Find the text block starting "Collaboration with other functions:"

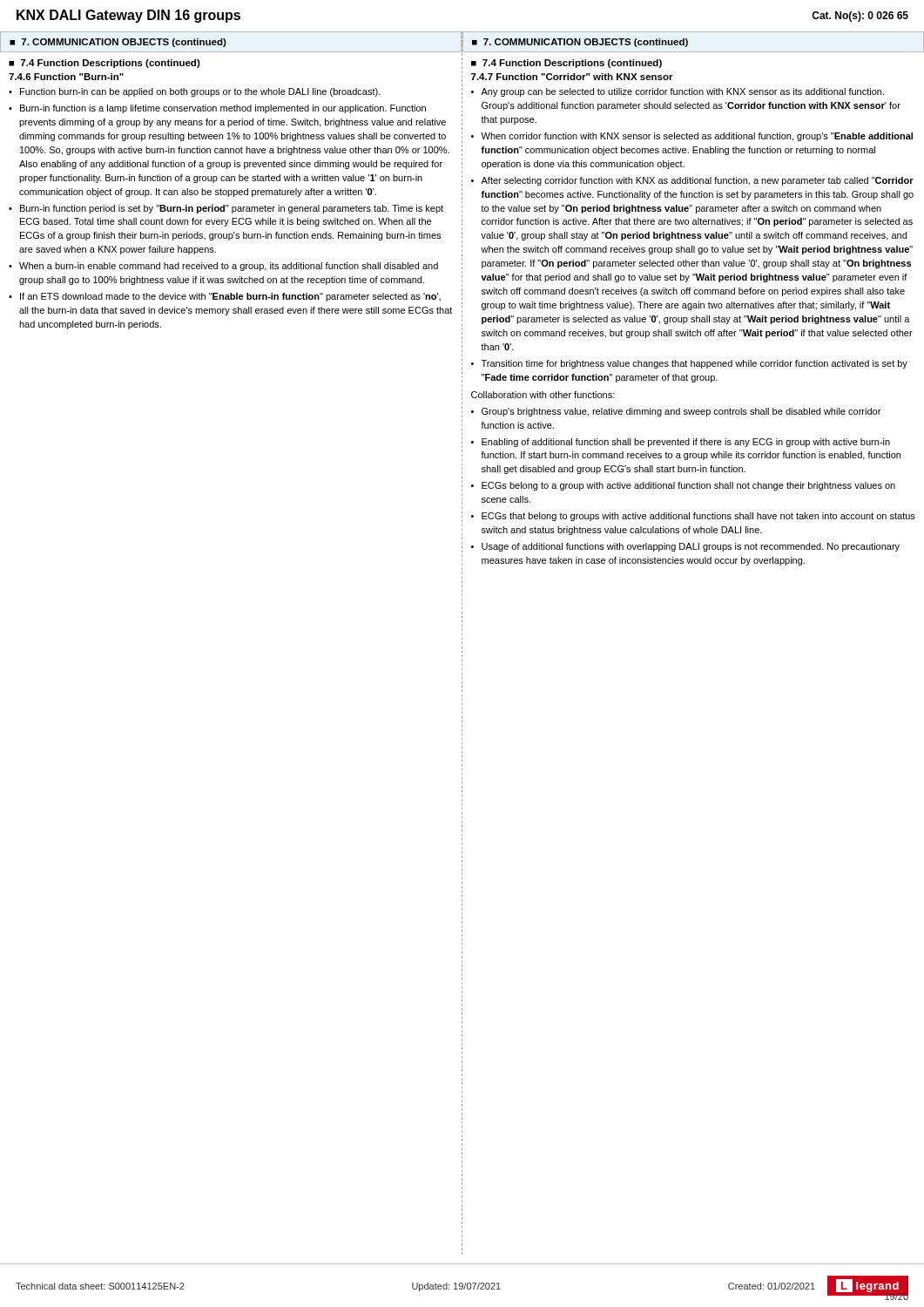[543, 394]
